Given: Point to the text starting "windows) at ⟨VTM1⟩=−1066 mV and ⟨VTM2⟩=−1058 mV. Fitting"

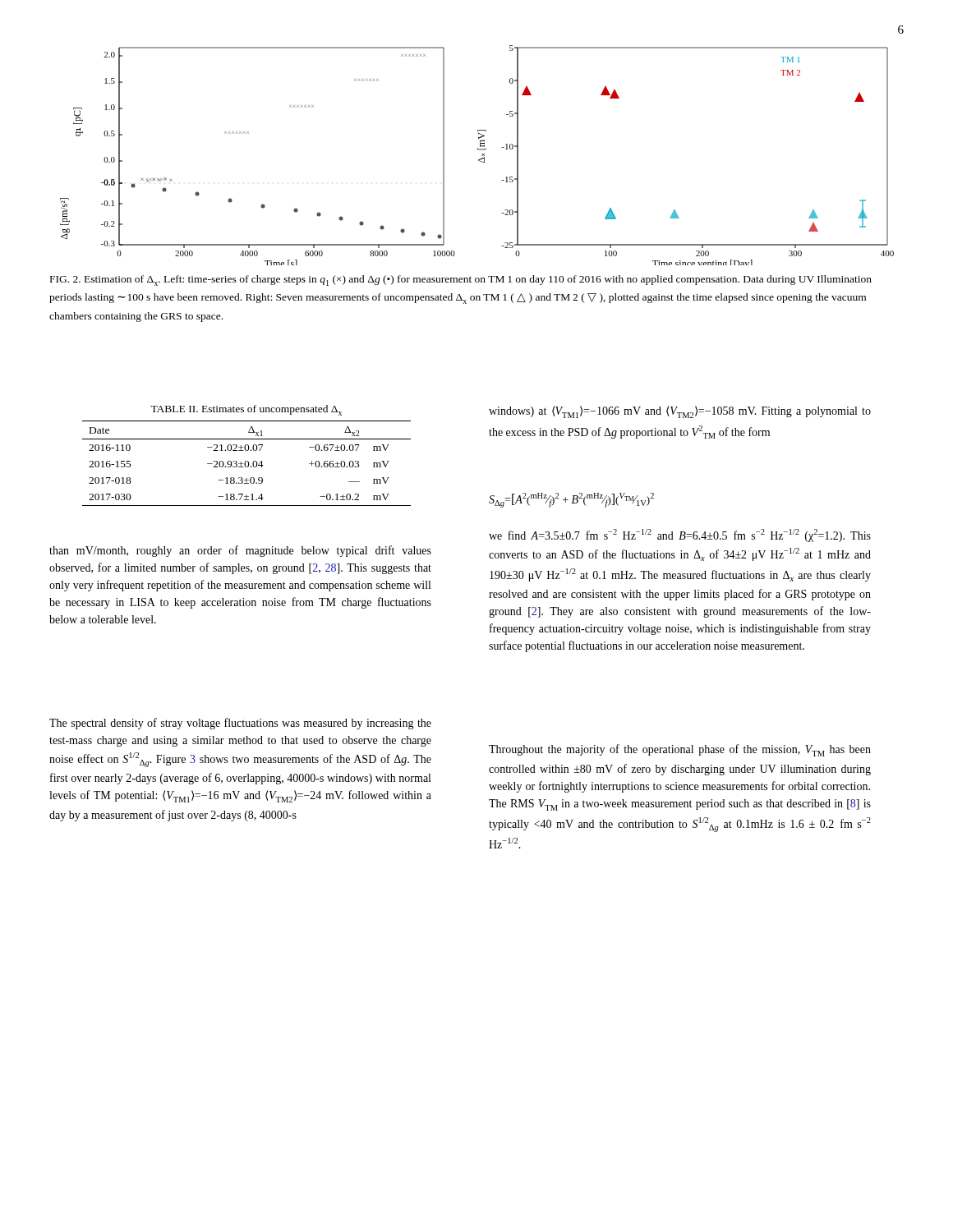Looking at the screenshot, I should coord(680,423).
